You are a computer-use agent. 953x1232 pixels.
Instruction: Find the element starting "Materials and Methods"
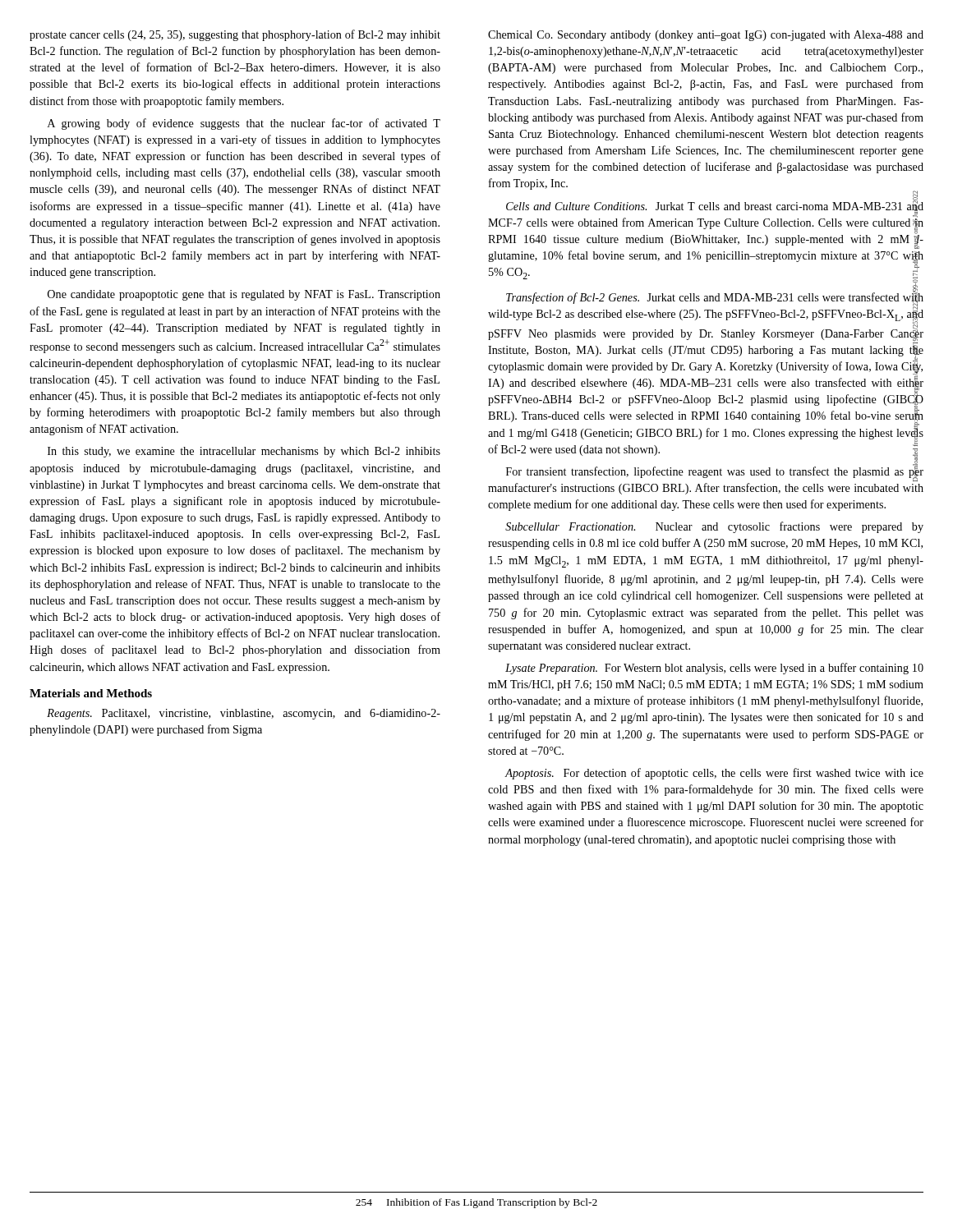pyautogui.click(x=91, y=693)
